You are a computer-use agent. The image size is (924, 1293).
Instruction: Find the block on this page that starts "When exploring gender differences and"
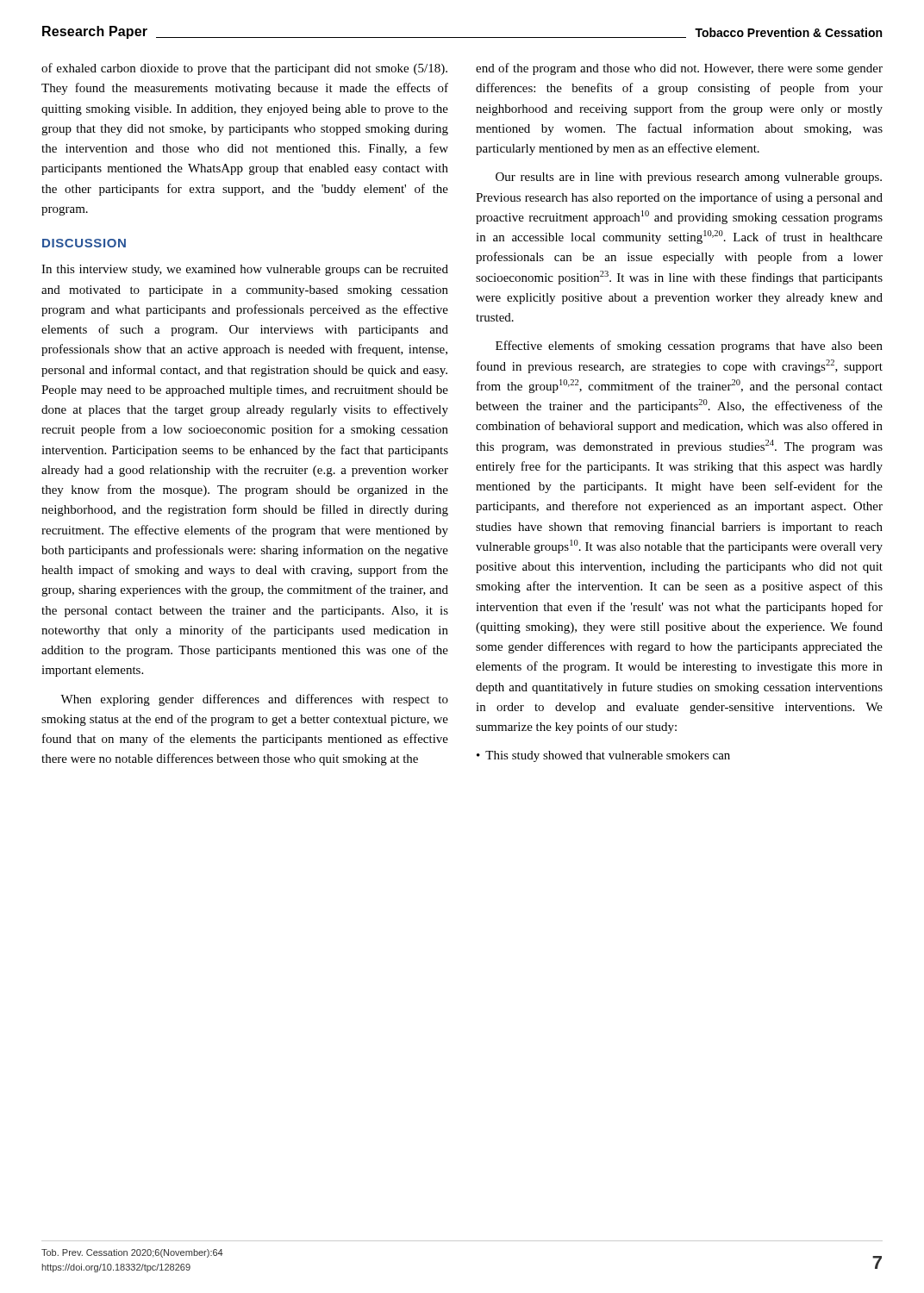tap(245, 729)
